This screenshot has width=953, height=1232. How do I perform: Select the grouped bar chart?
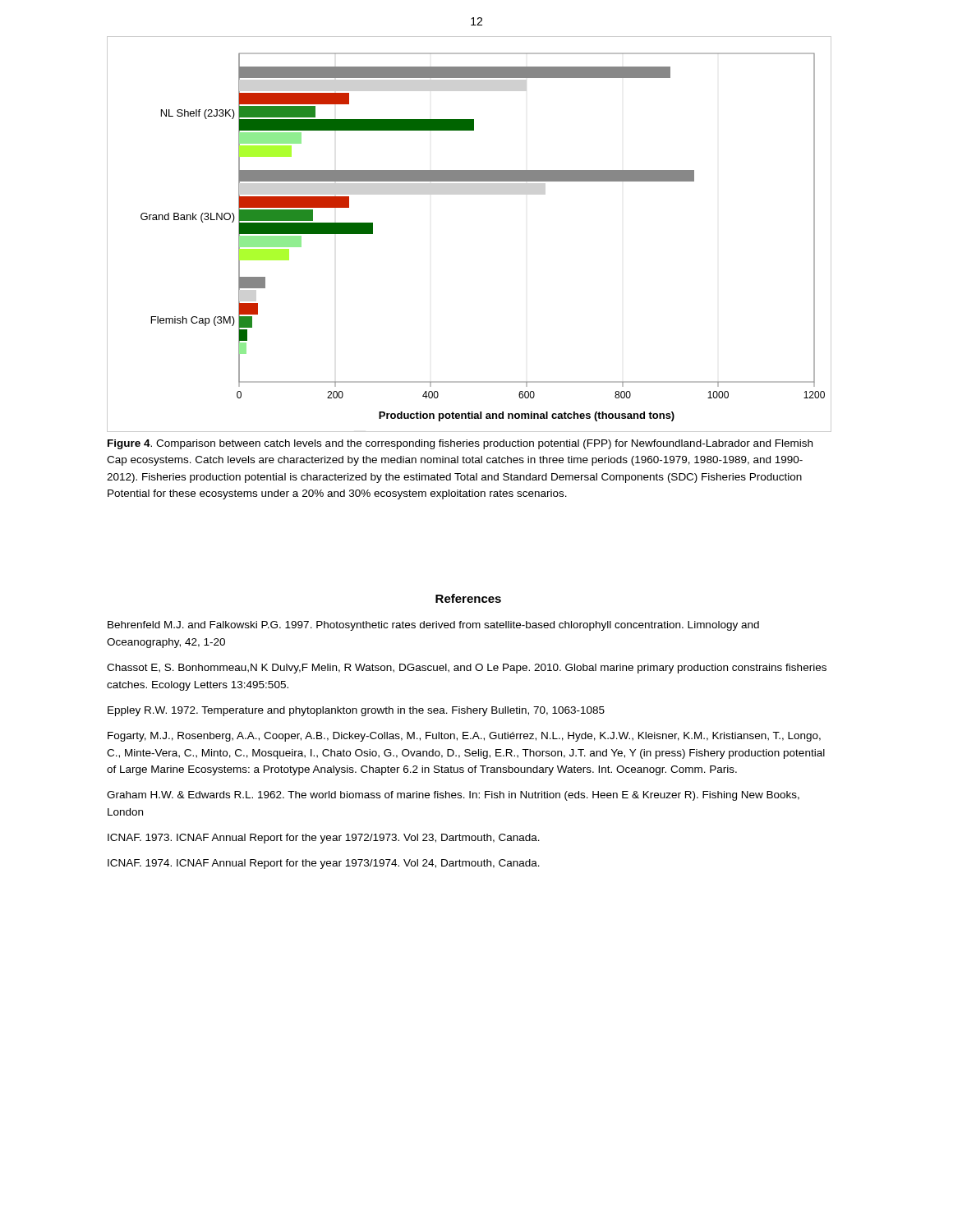(468, 235)
